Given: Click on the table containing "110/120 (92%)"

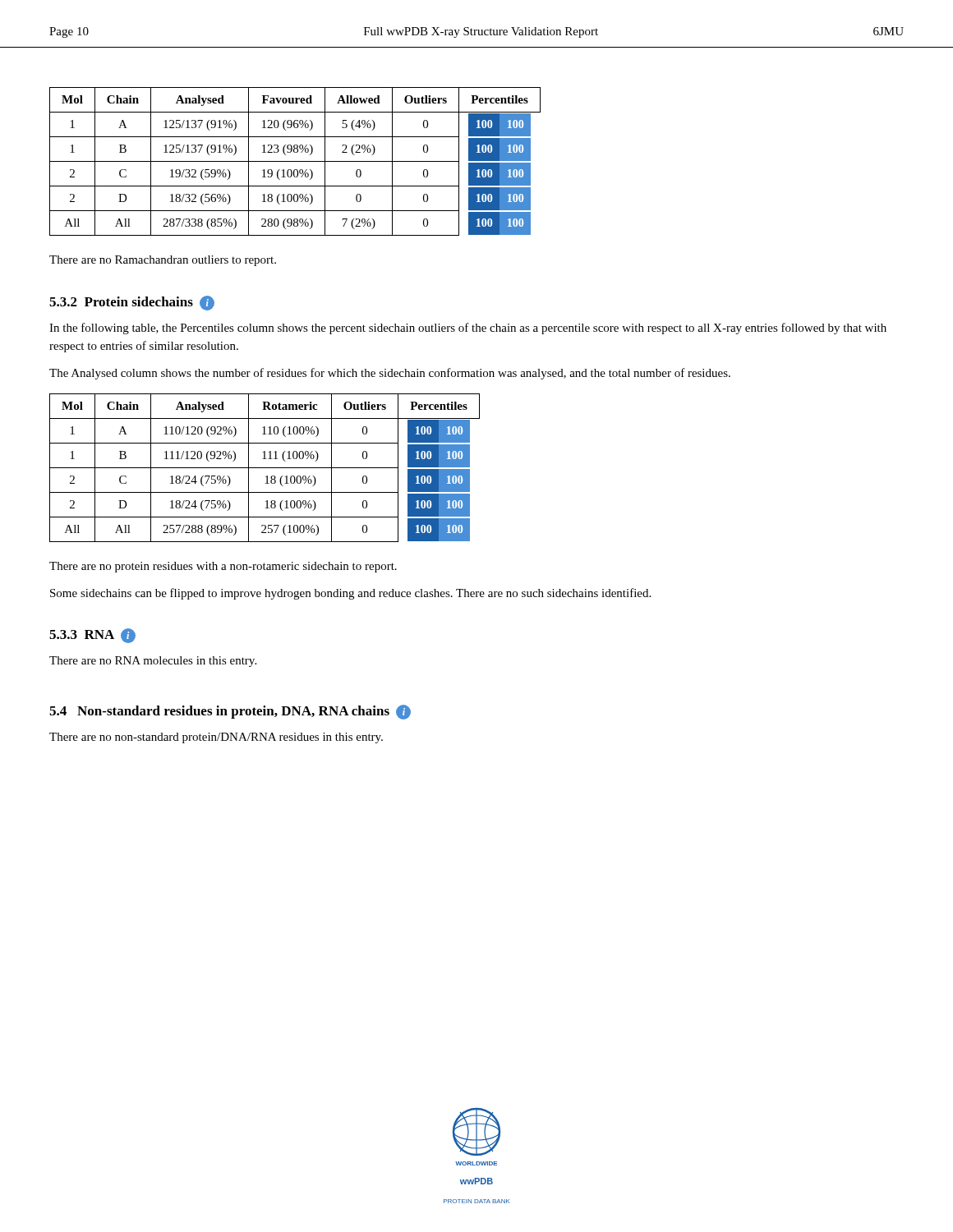Looking at the screenshot, I should point(476,468).
